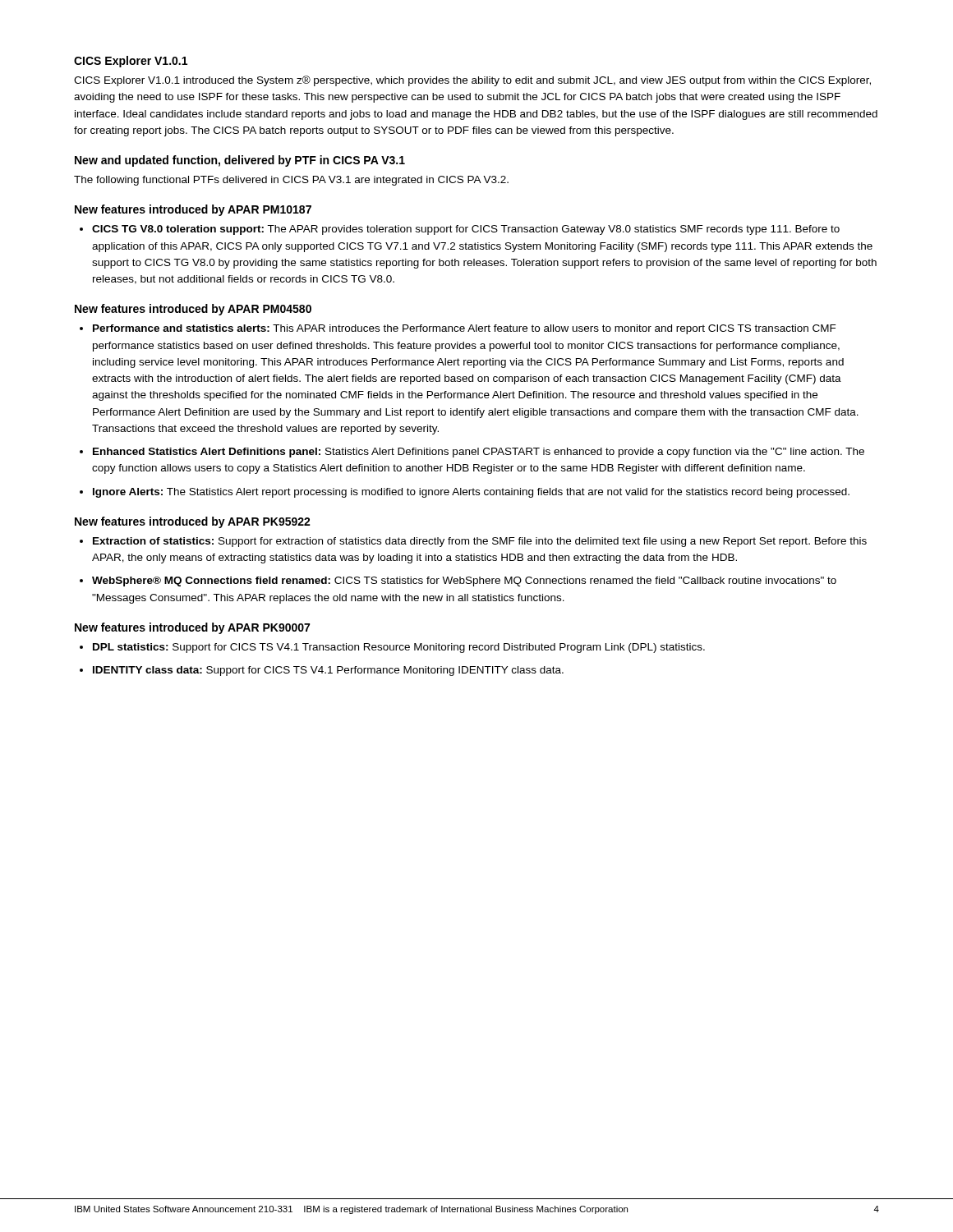
Task: Click on the element starting "New and updated function, delivered by PTF in"
Action: tap(239, 160)
